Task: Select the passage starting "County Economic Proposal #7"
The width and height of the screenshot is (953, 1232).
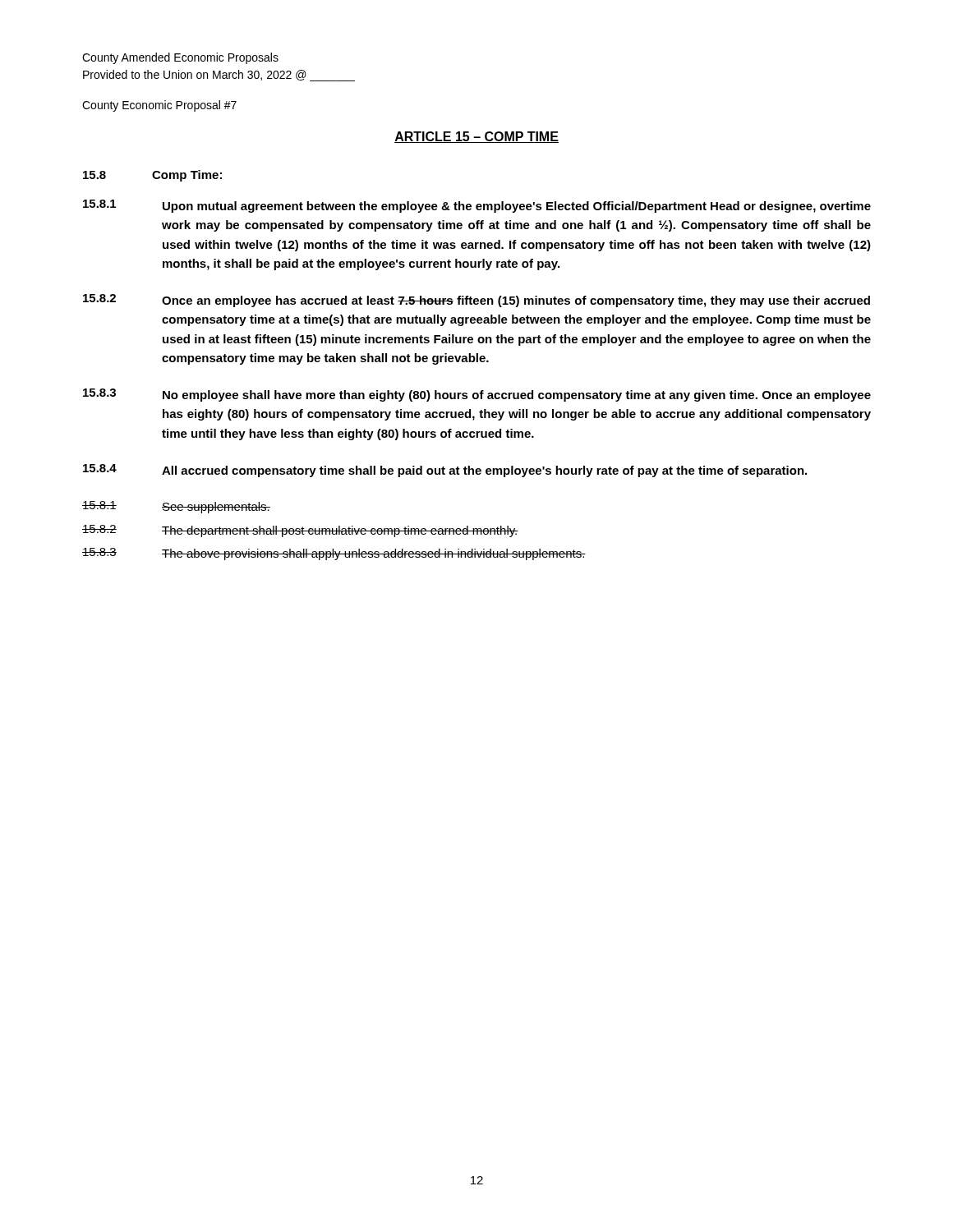Action: 160,105
